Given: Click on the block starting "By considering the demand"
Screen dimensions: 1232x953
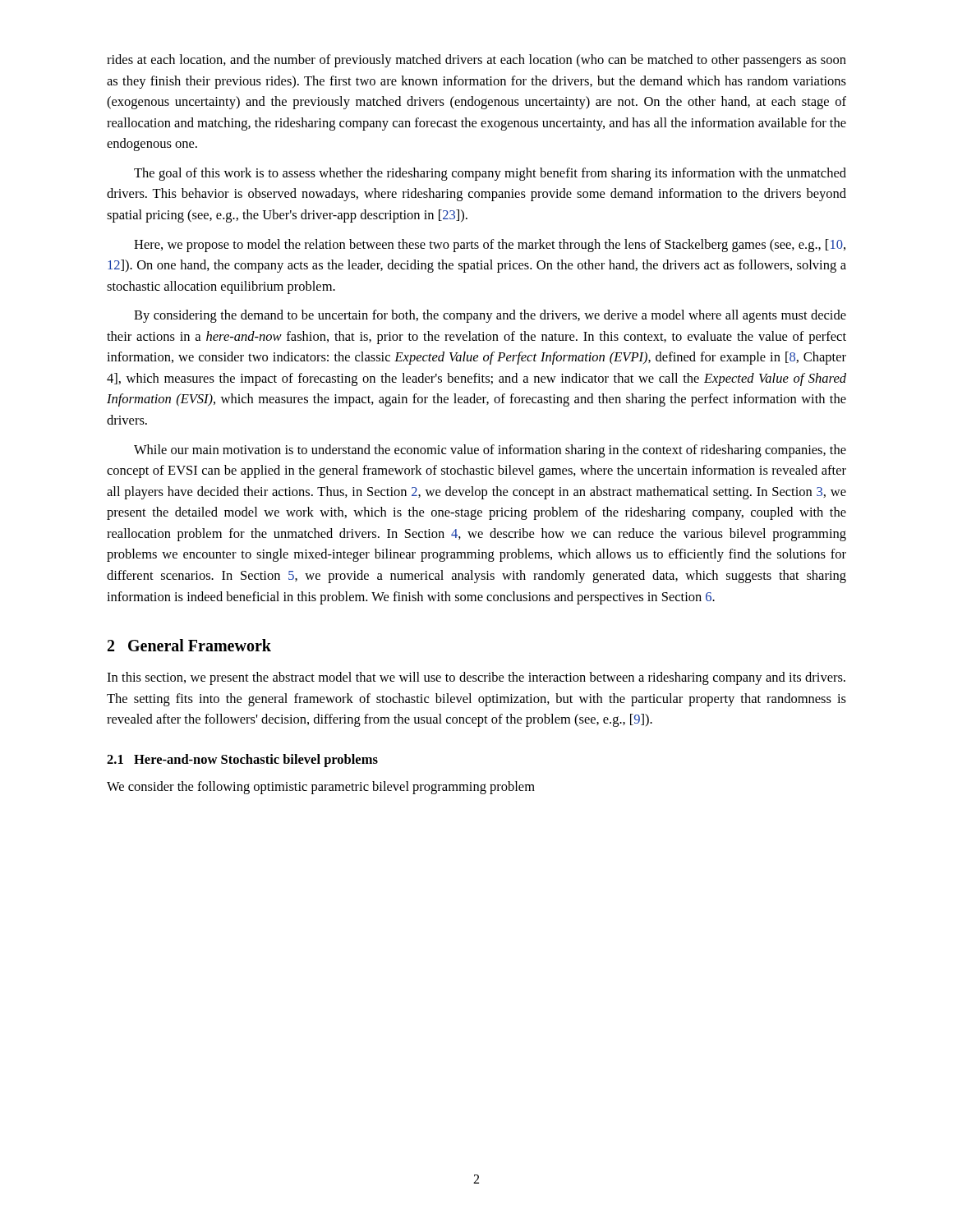Looking at the screenshot, I should 476,368.
